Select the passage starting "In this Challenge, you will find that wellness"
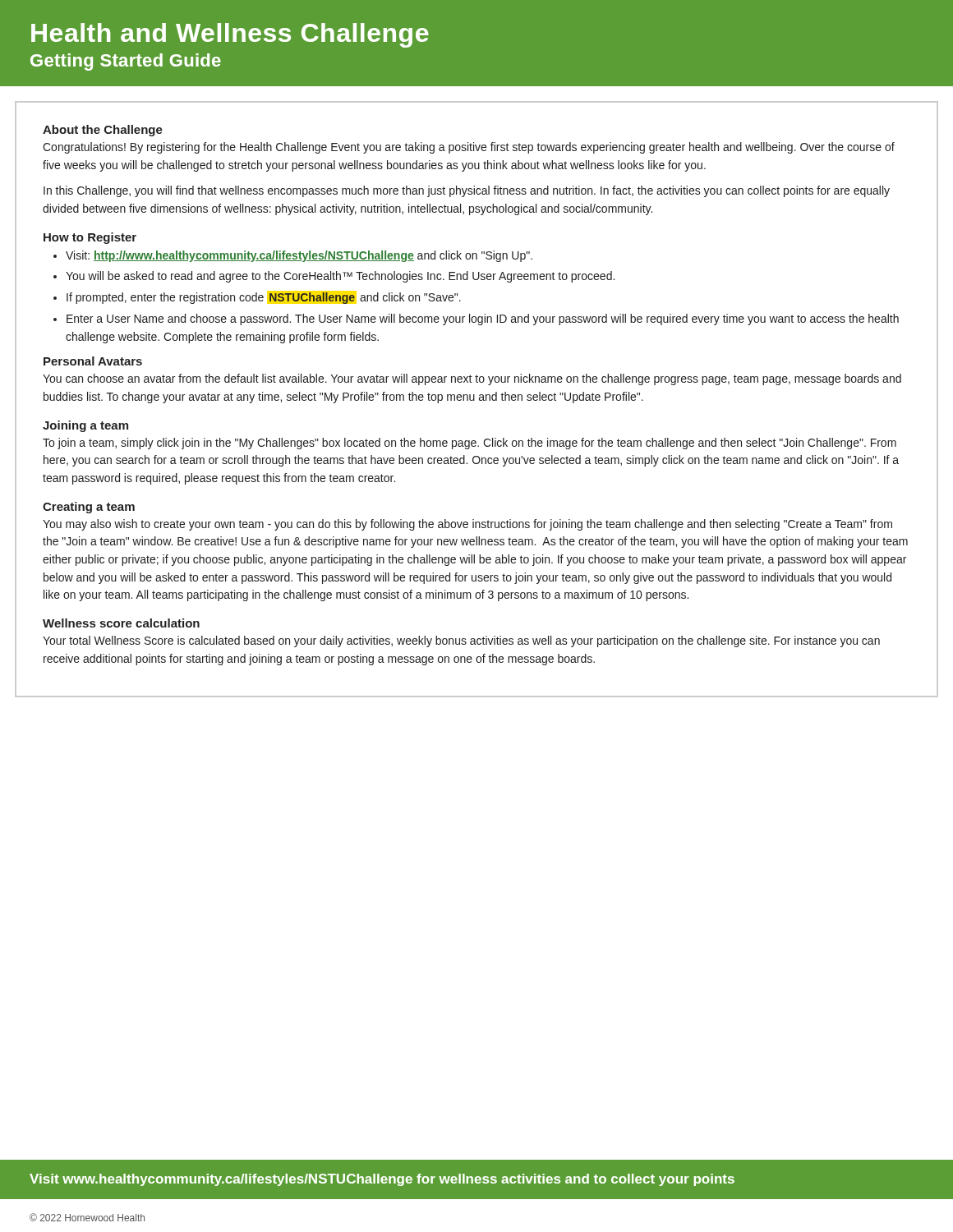This screenshot has width=953, height=1232. coord(466,200)
